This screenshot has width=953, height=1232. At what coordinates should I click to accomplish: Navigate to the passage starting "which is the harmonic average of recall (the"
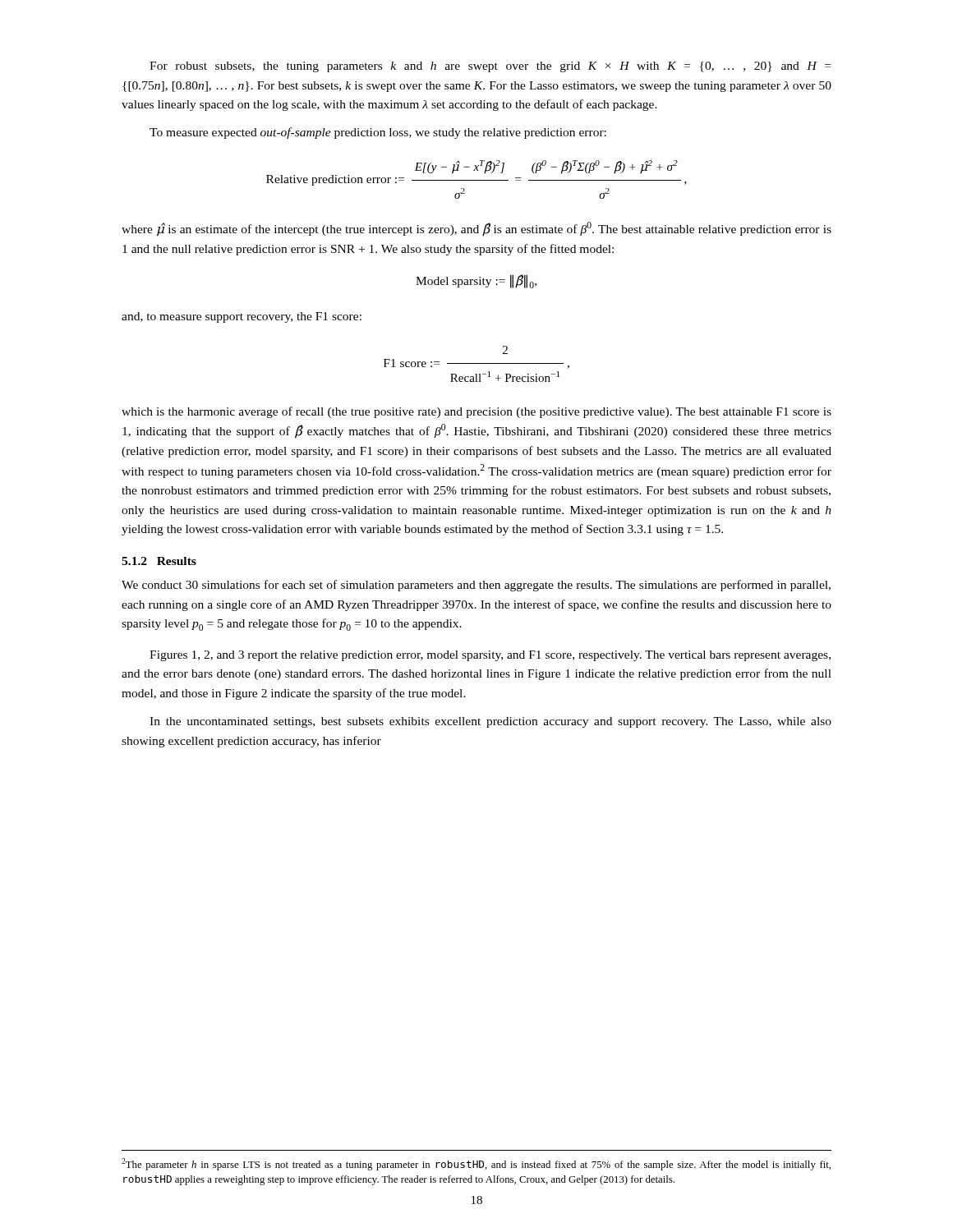476,470
